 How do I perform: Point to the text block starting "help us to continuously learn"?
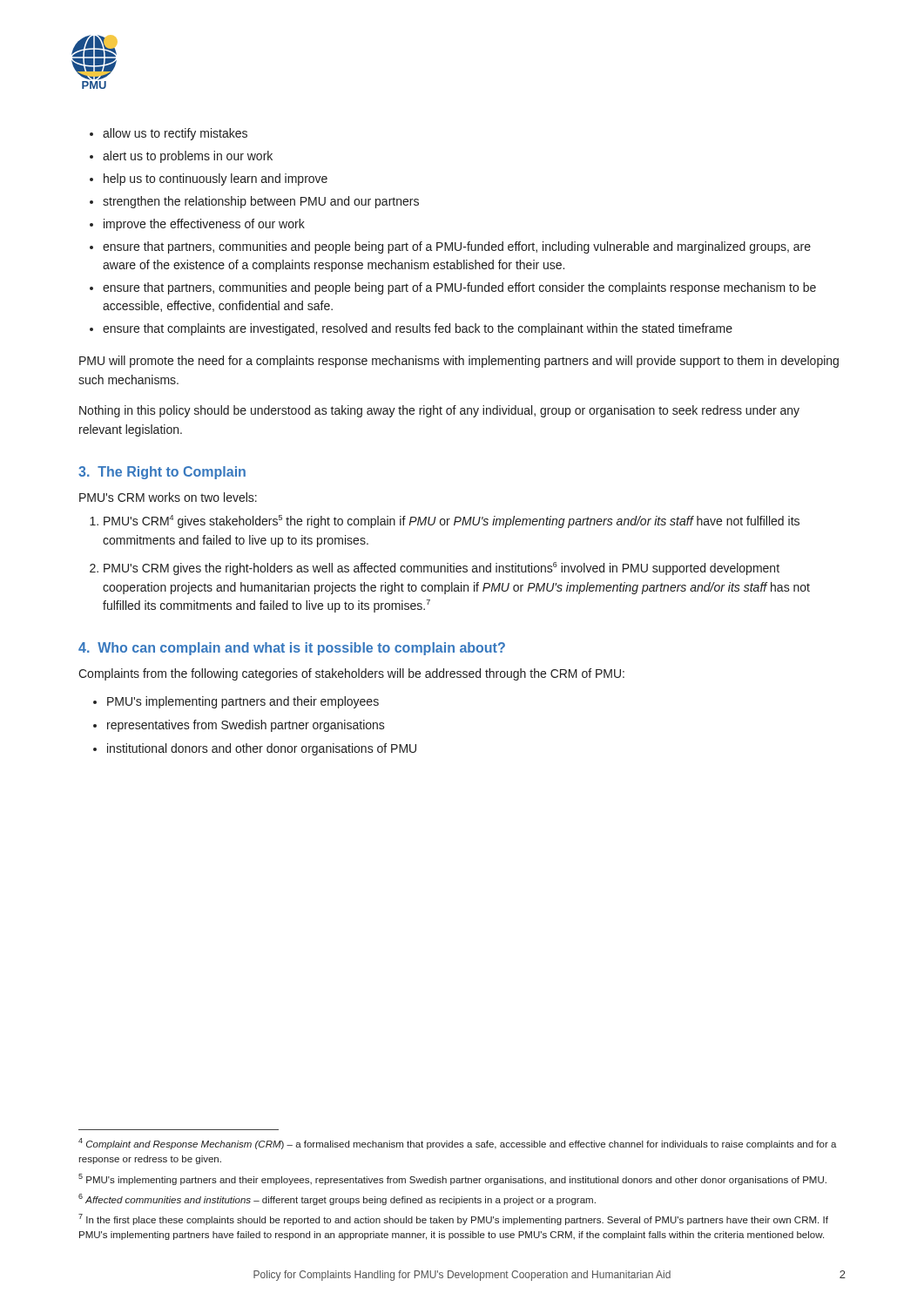[x=209, y=179]
